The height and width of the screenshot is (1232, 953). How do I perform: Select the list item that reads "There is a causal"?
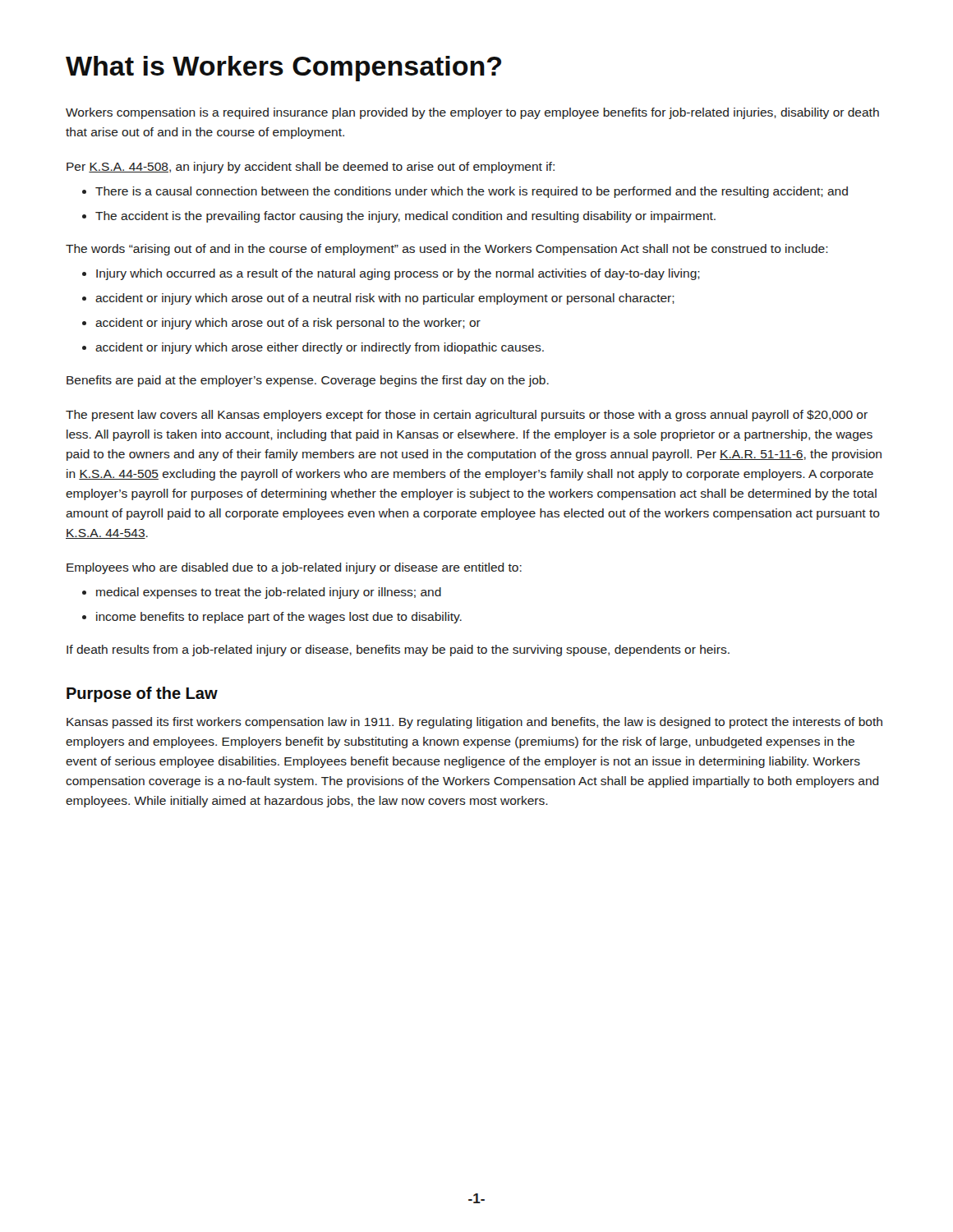472,191
